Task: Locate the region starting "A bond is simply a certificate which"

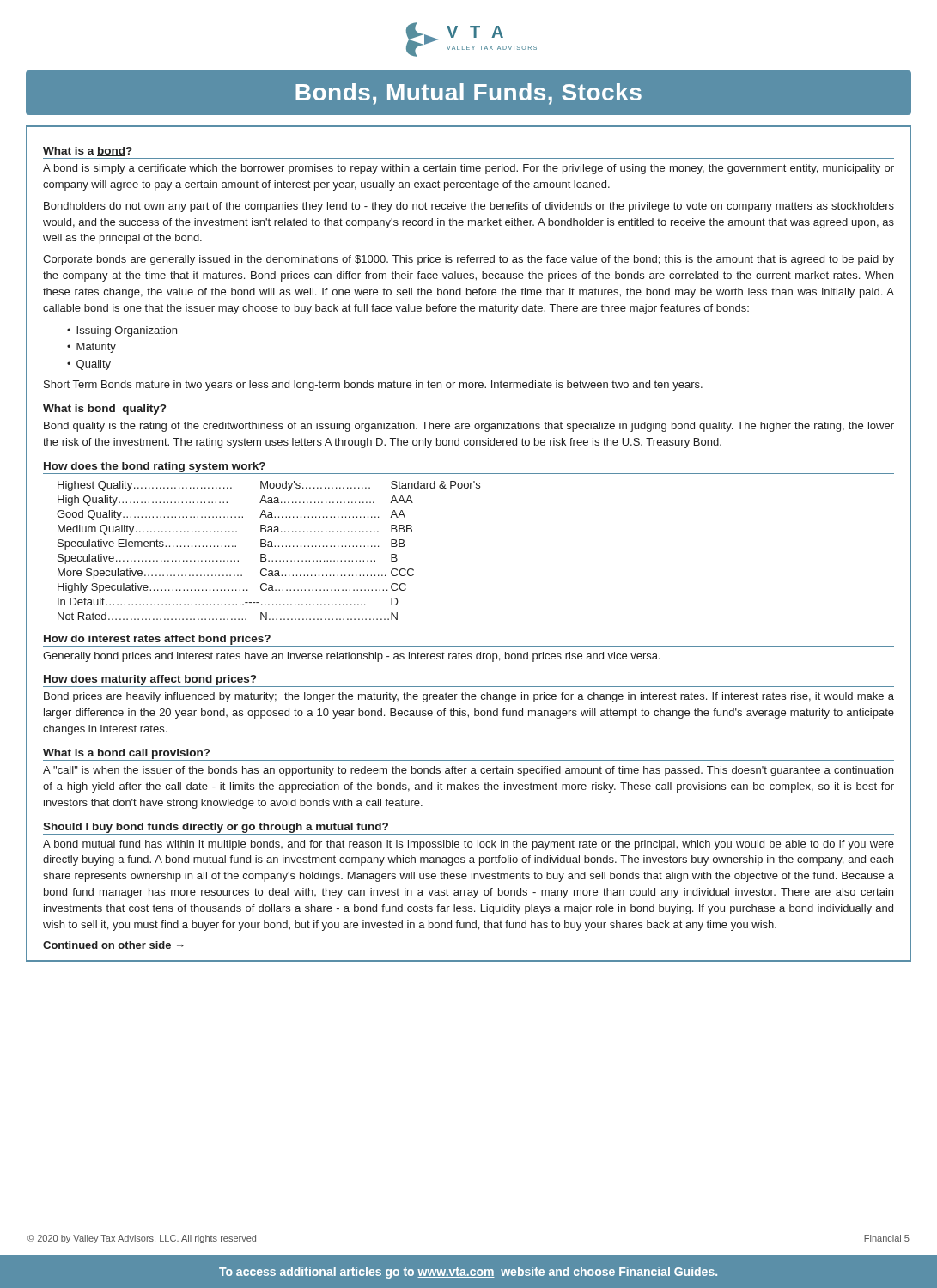Action: click(468, 176)
